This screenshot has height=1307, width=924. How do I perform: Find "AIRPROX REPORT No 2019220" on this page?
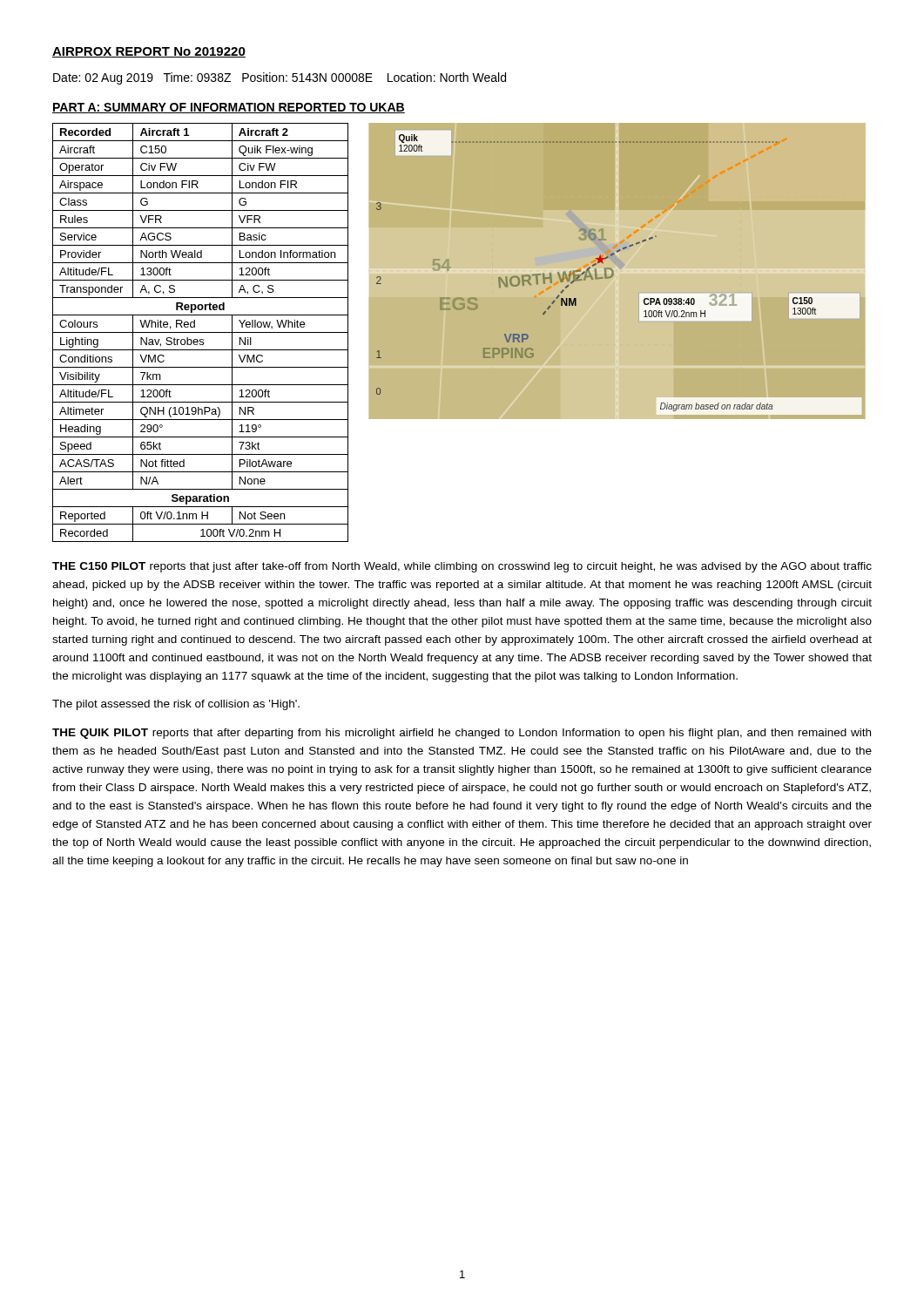tap(149, 51)
